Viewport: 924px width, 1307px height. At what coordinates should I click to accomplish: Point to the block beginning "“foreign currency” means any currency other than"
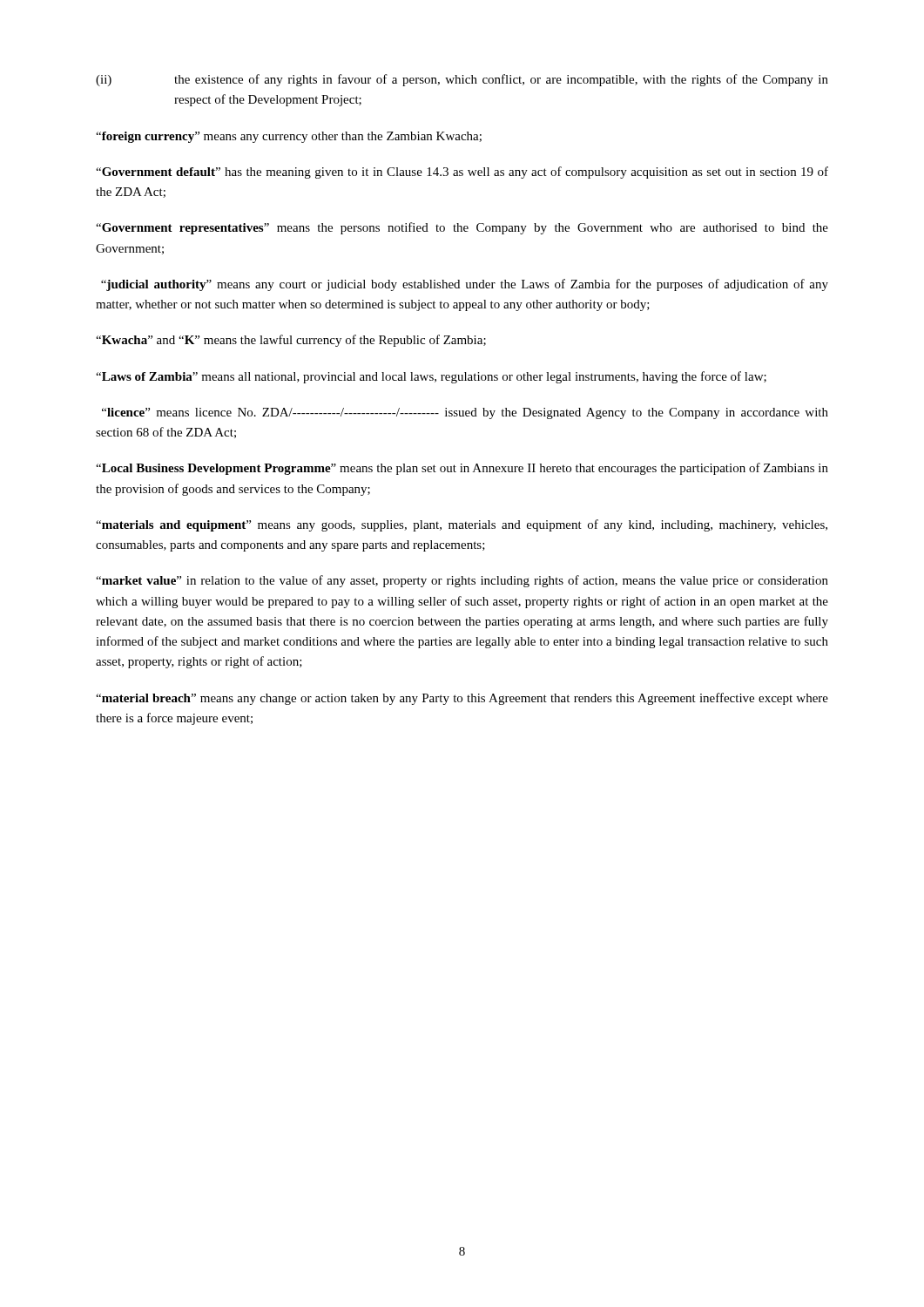click(289, 135)
